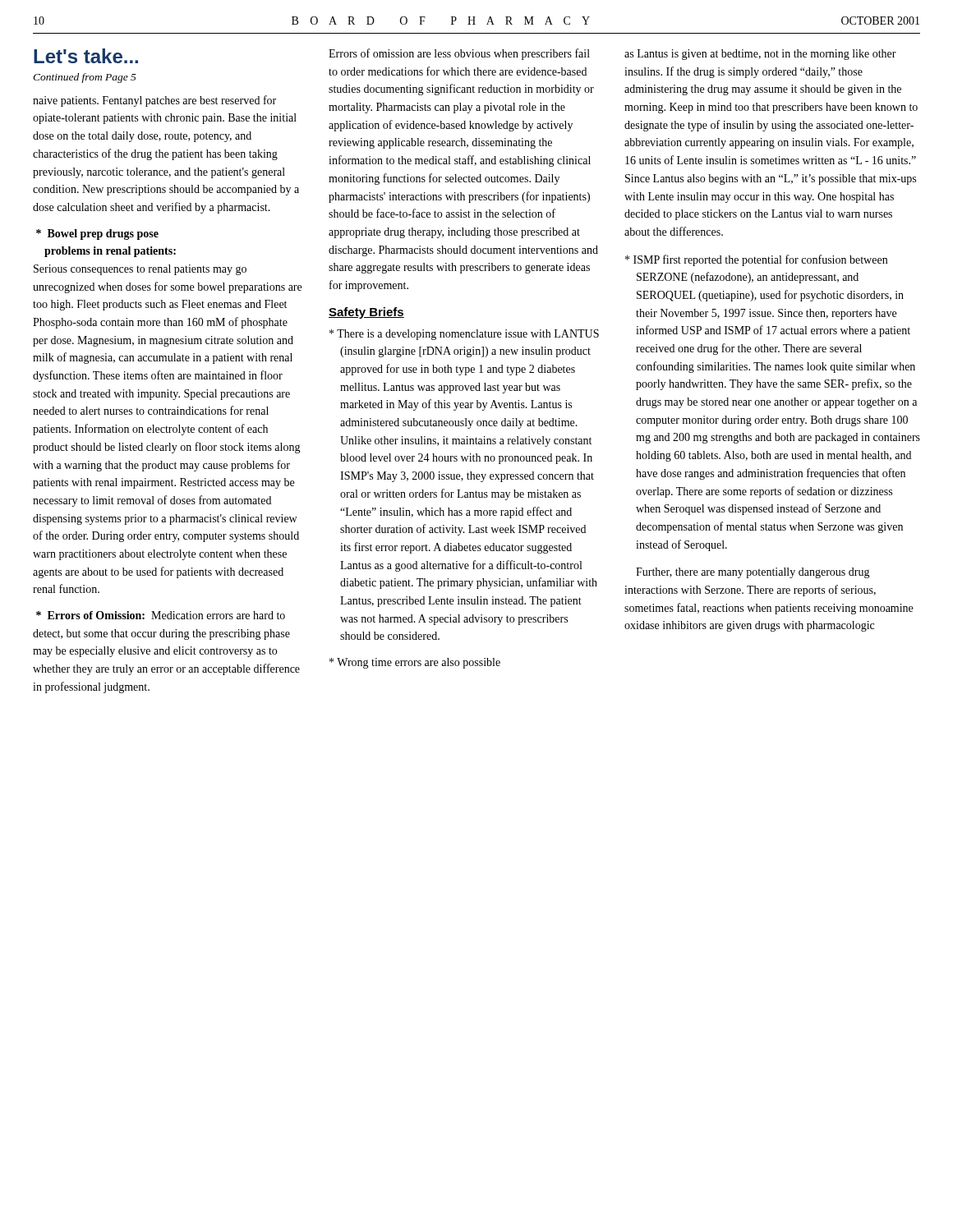953x1232 pixels.
Task: Click on the list item with the text "ISMP first reported the potential for confusion between"
Action: (x=772, y=402)
